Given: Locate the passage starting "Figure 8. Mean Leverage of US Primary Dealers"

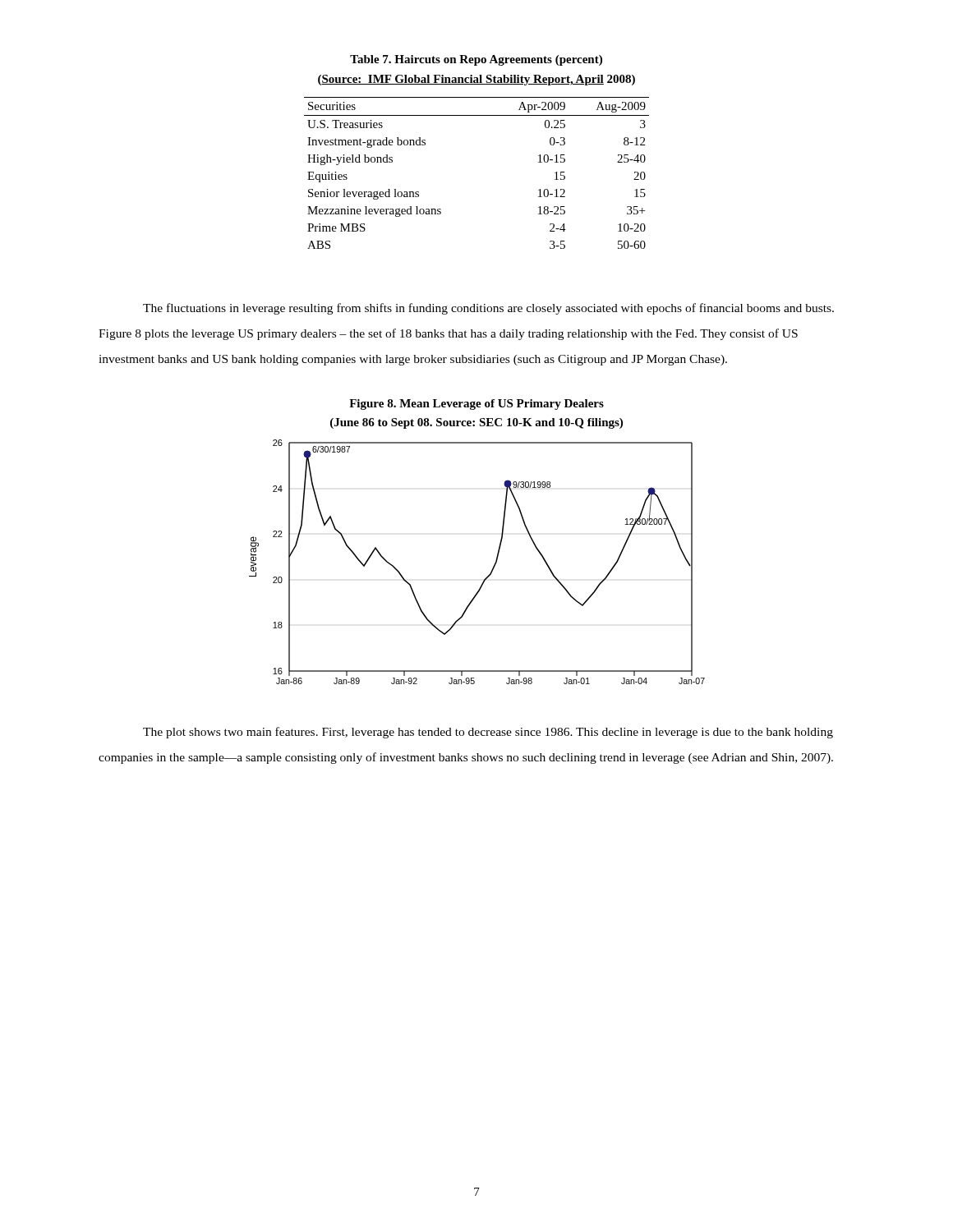Looking at the screenshot, I should click(x=476, y=413).
